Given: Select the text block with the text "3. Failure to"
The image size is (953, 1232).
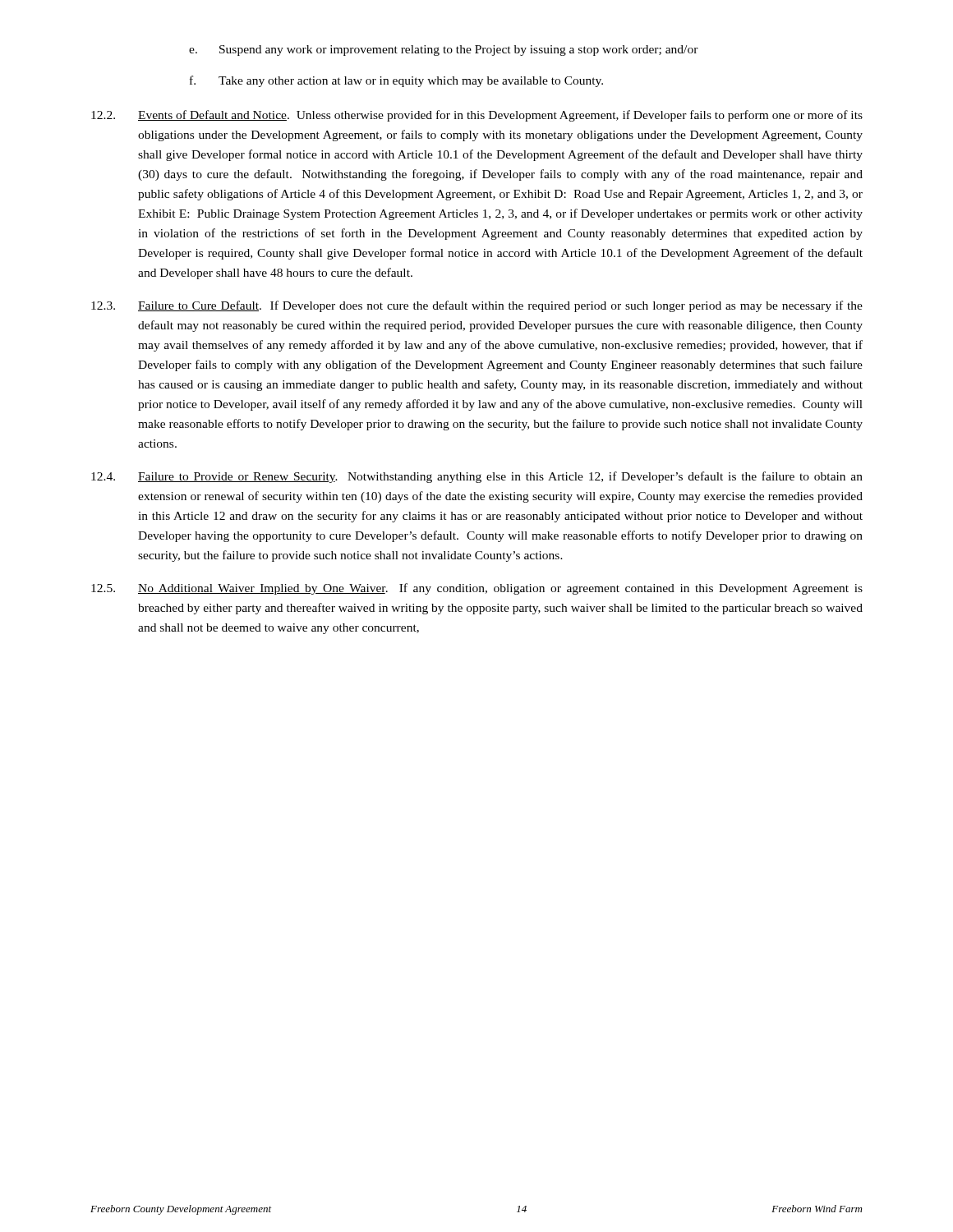Looking at the screenshot, I should pyautogui.click(x=476, y=375).
